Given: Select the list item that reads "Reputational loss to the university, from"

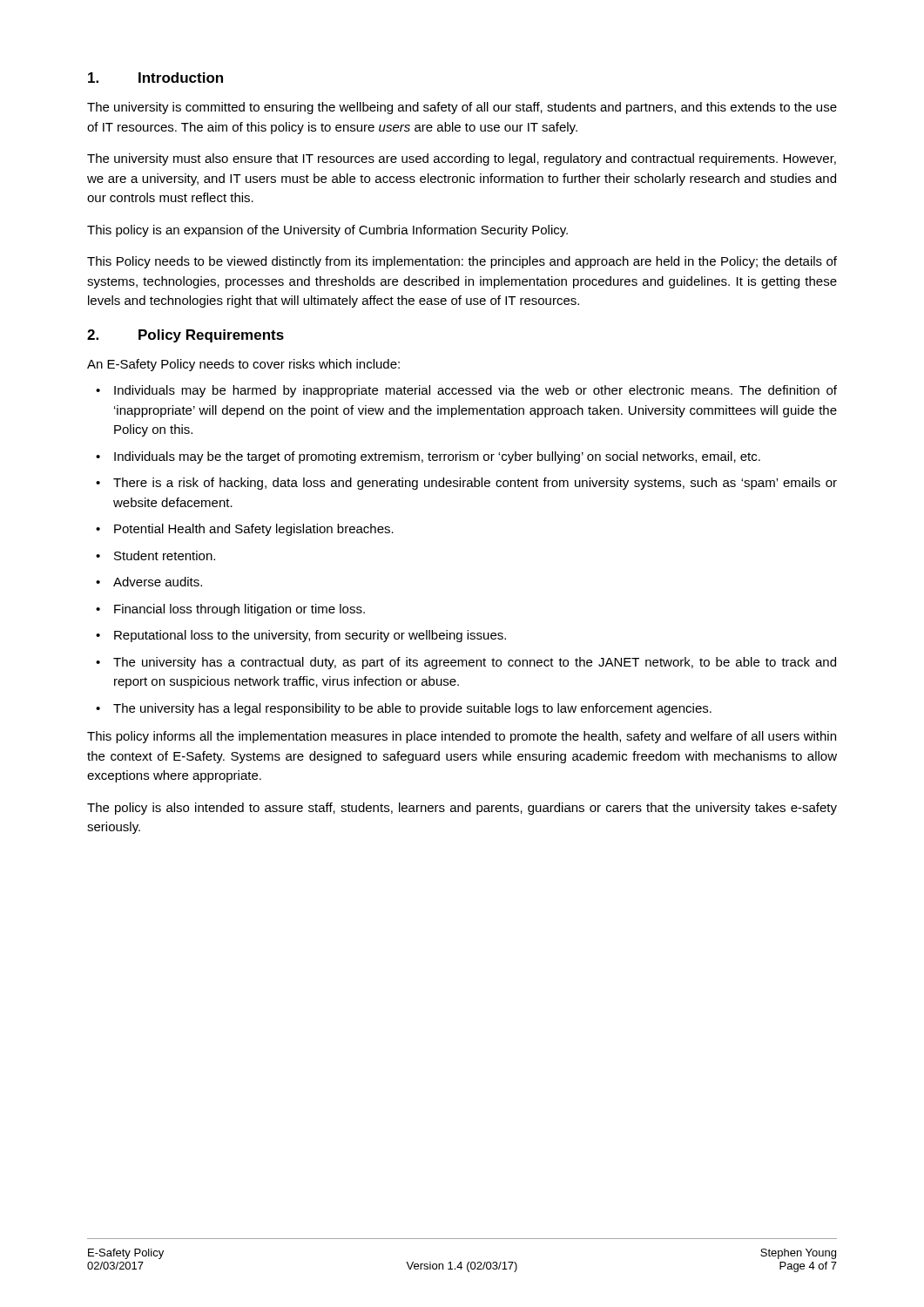Looking at the screenshot, I should coord(462,635).
